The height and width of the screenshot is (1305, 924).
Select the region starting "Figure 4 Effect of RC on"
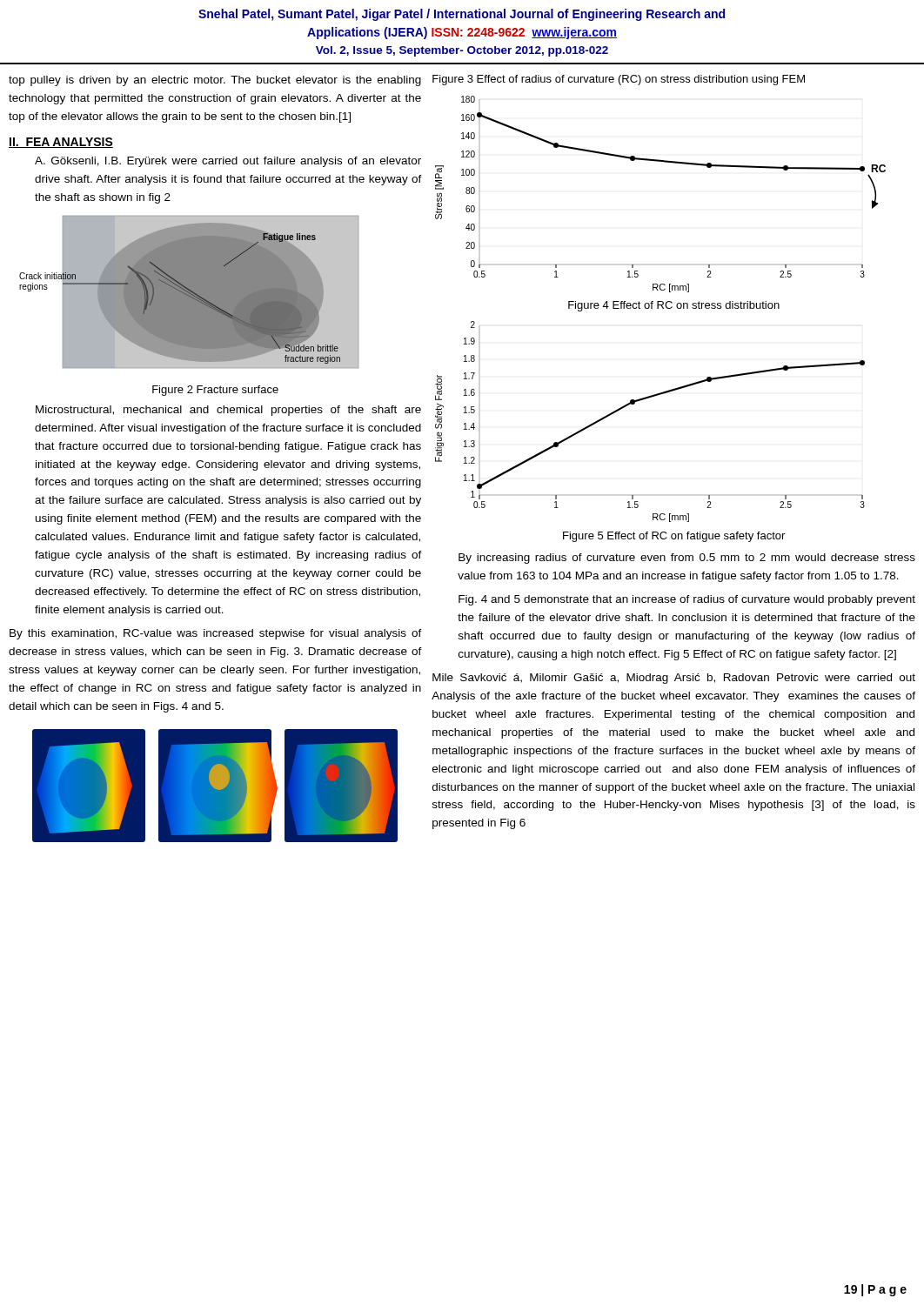tap(674, 305)
